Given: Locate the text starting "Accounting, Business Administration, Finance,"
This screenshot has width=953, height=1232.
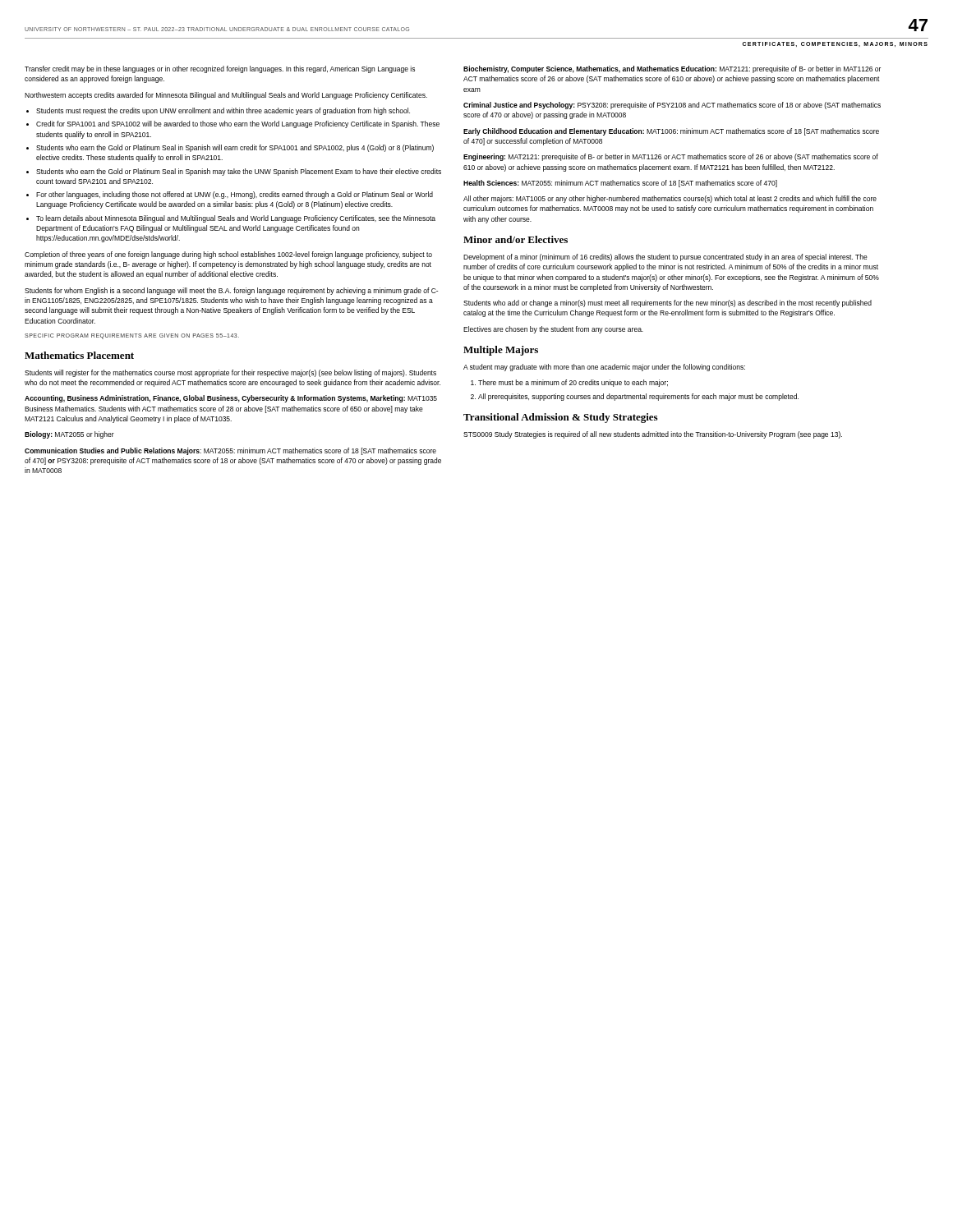Looking at the screenshot, I should pos(234,409).
